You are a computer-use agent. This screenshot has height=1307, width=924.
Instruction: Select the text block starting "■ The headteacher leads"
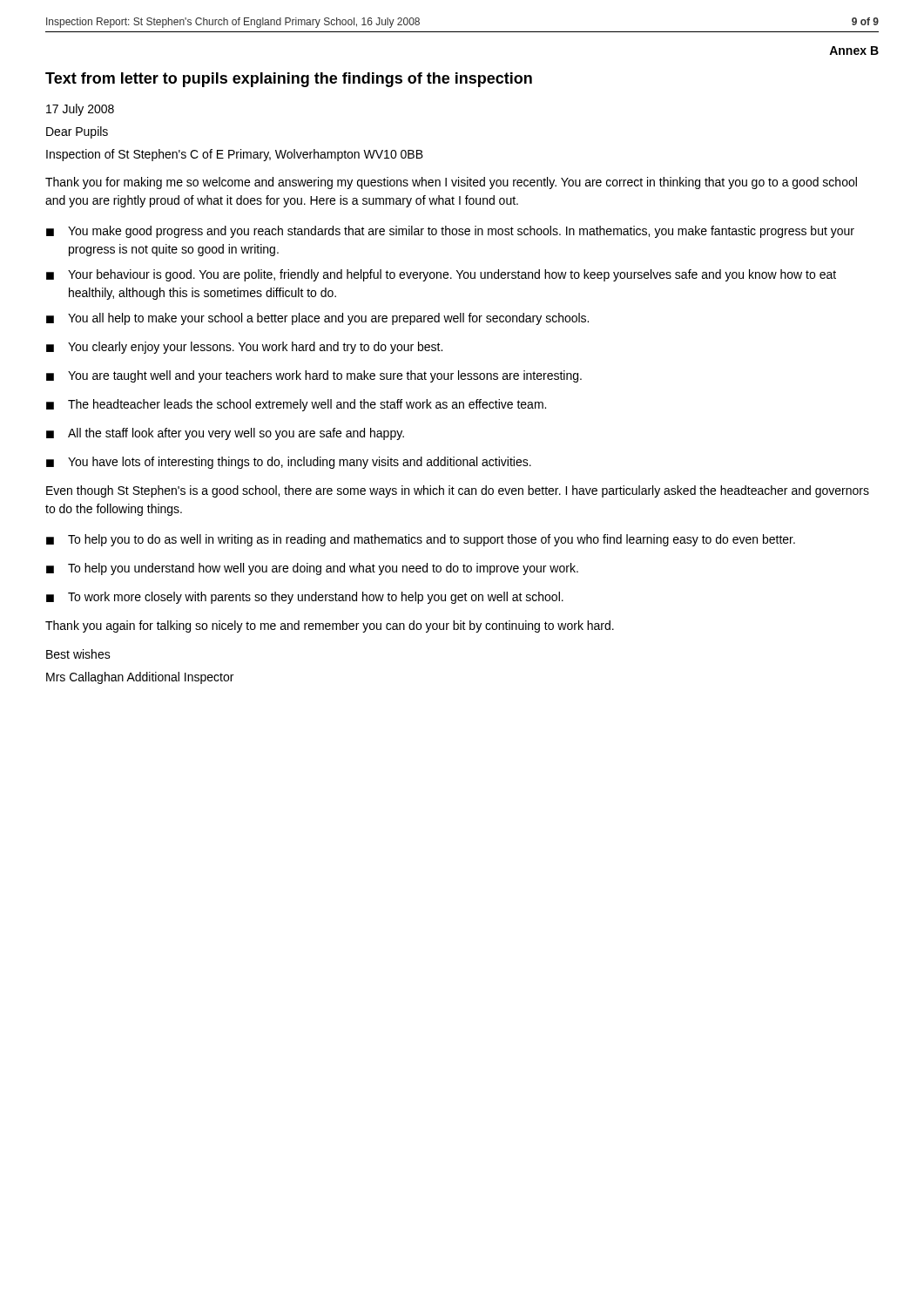462,406
